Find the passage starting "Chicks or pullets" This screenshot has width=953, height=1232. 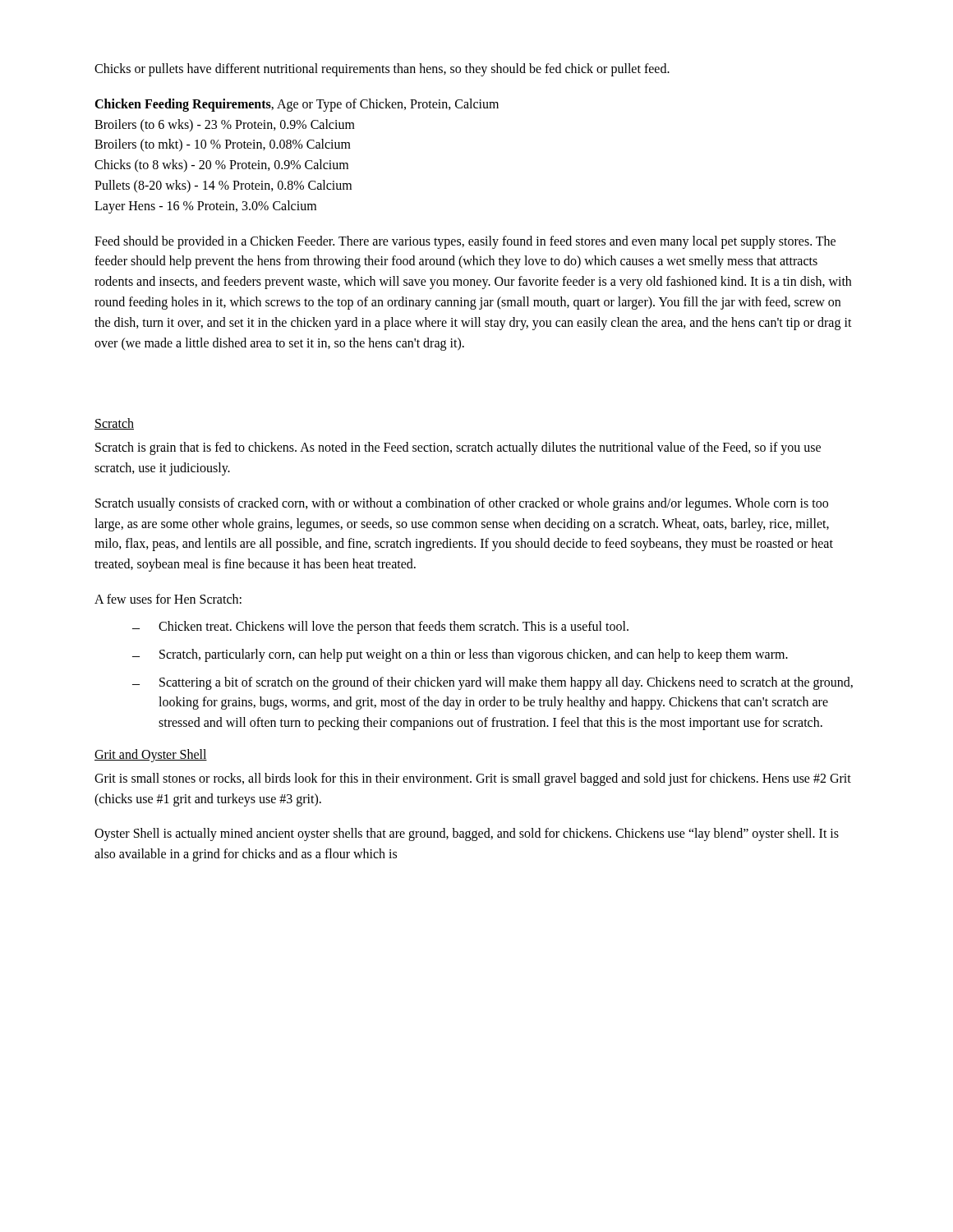point(382,69)
